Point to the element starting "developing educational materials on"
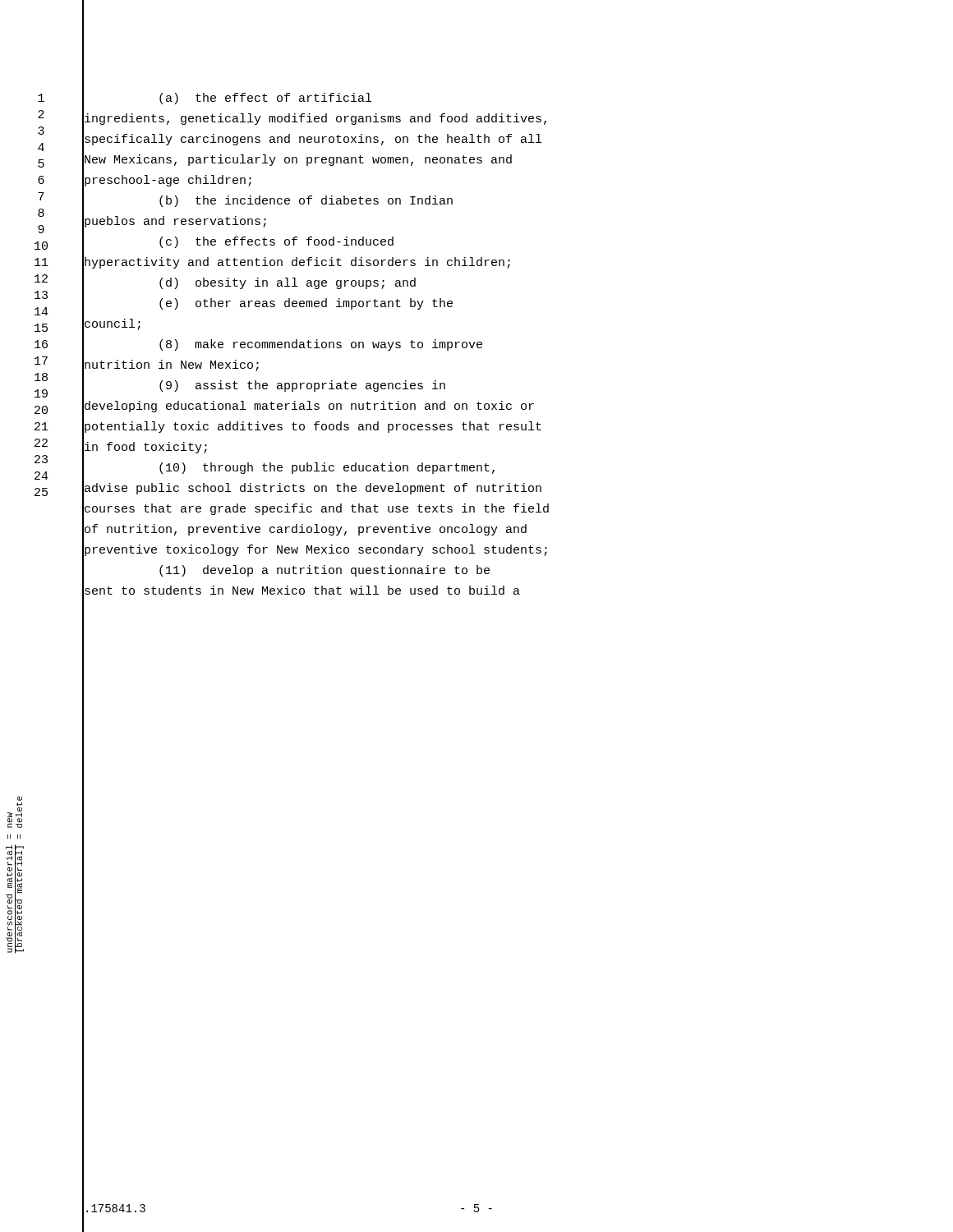The height and width of the screenshot is (1232, 953). [309, 407]
